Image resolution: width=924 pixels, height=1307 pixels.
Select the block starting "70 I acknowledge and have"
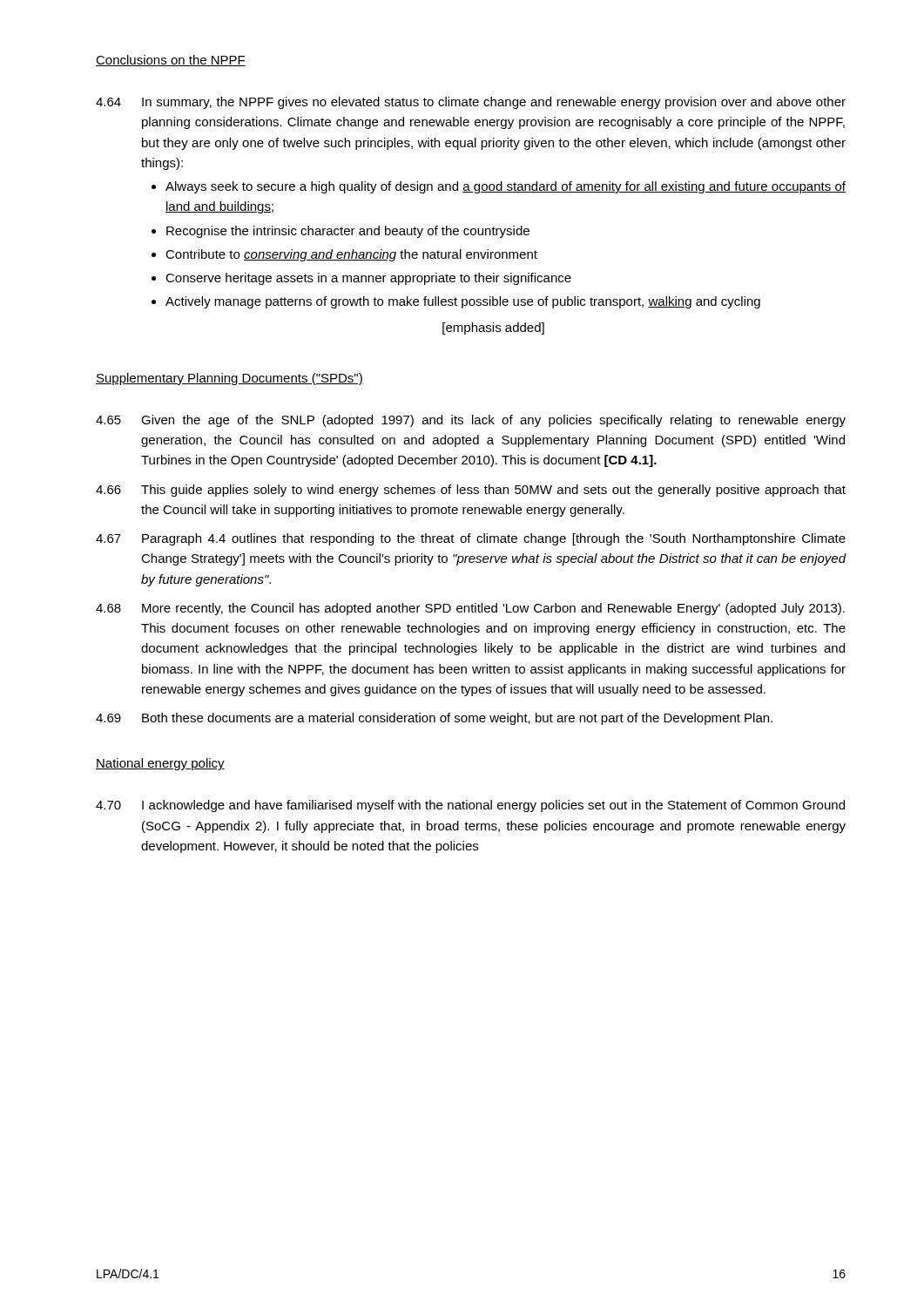tap(471, 825)
